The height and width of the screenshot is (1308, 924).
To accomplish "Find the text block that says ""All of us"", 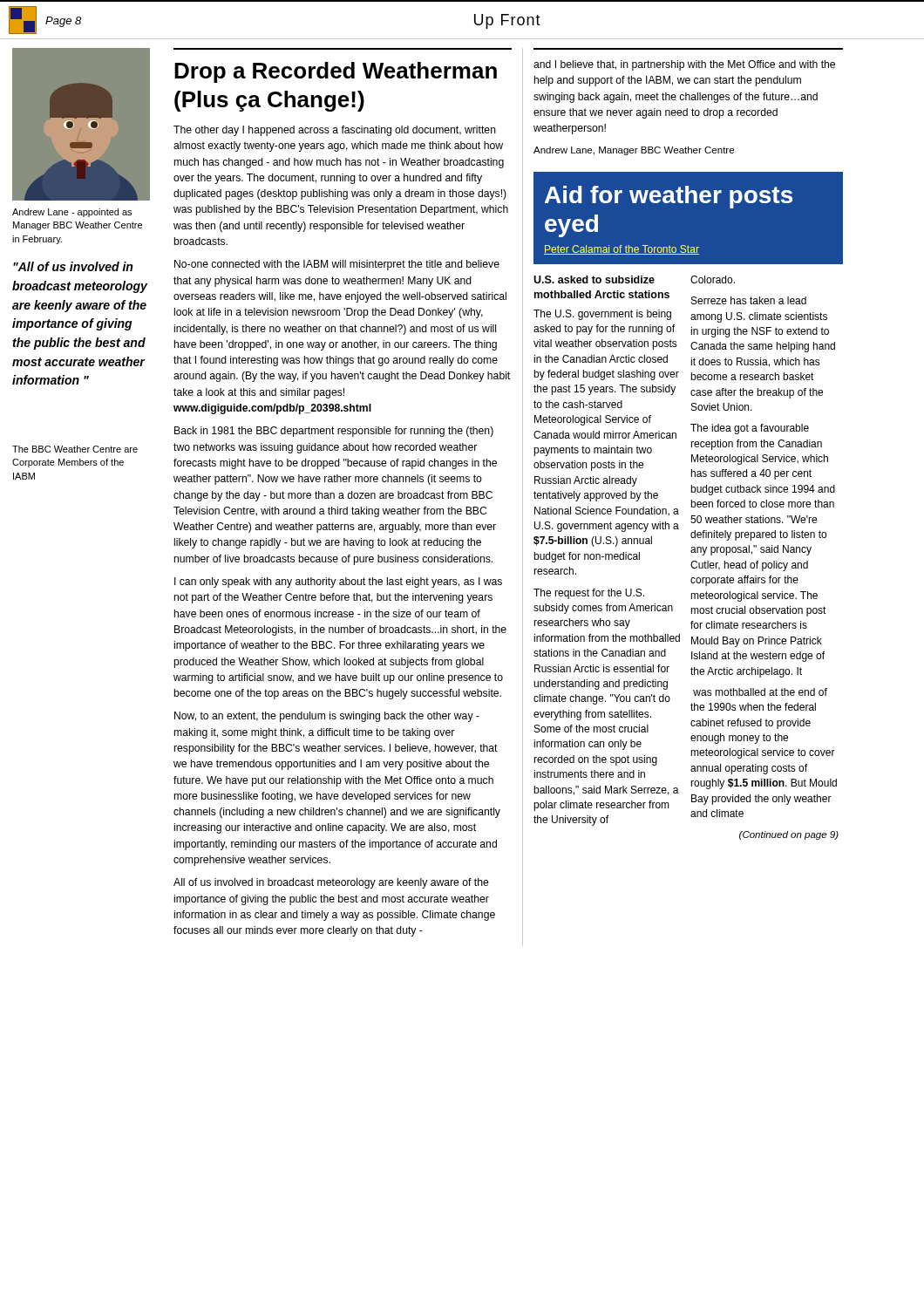I will point(80,324).
